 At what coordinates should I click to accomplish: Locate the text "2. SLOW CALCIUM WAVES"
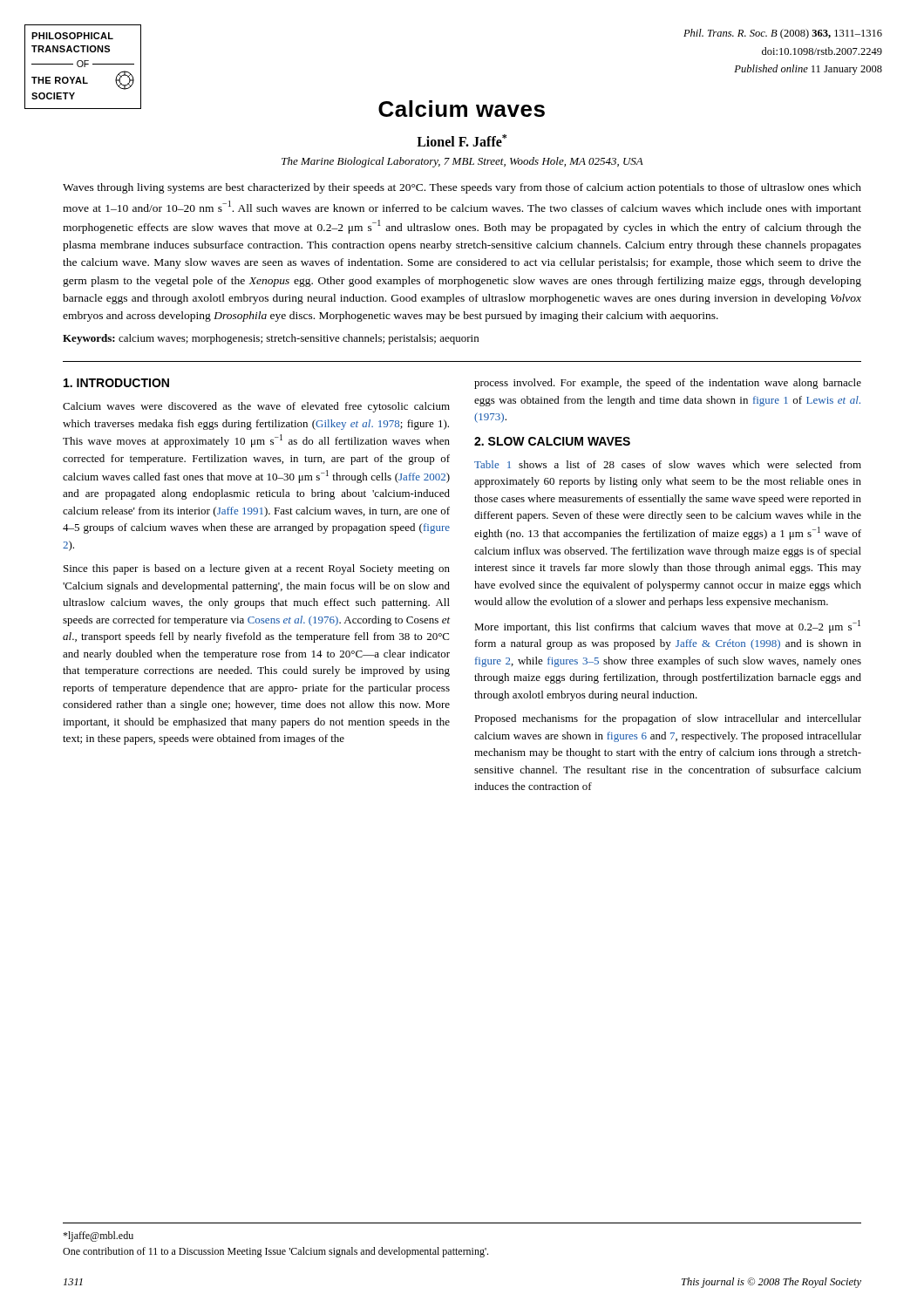point(552,441)
